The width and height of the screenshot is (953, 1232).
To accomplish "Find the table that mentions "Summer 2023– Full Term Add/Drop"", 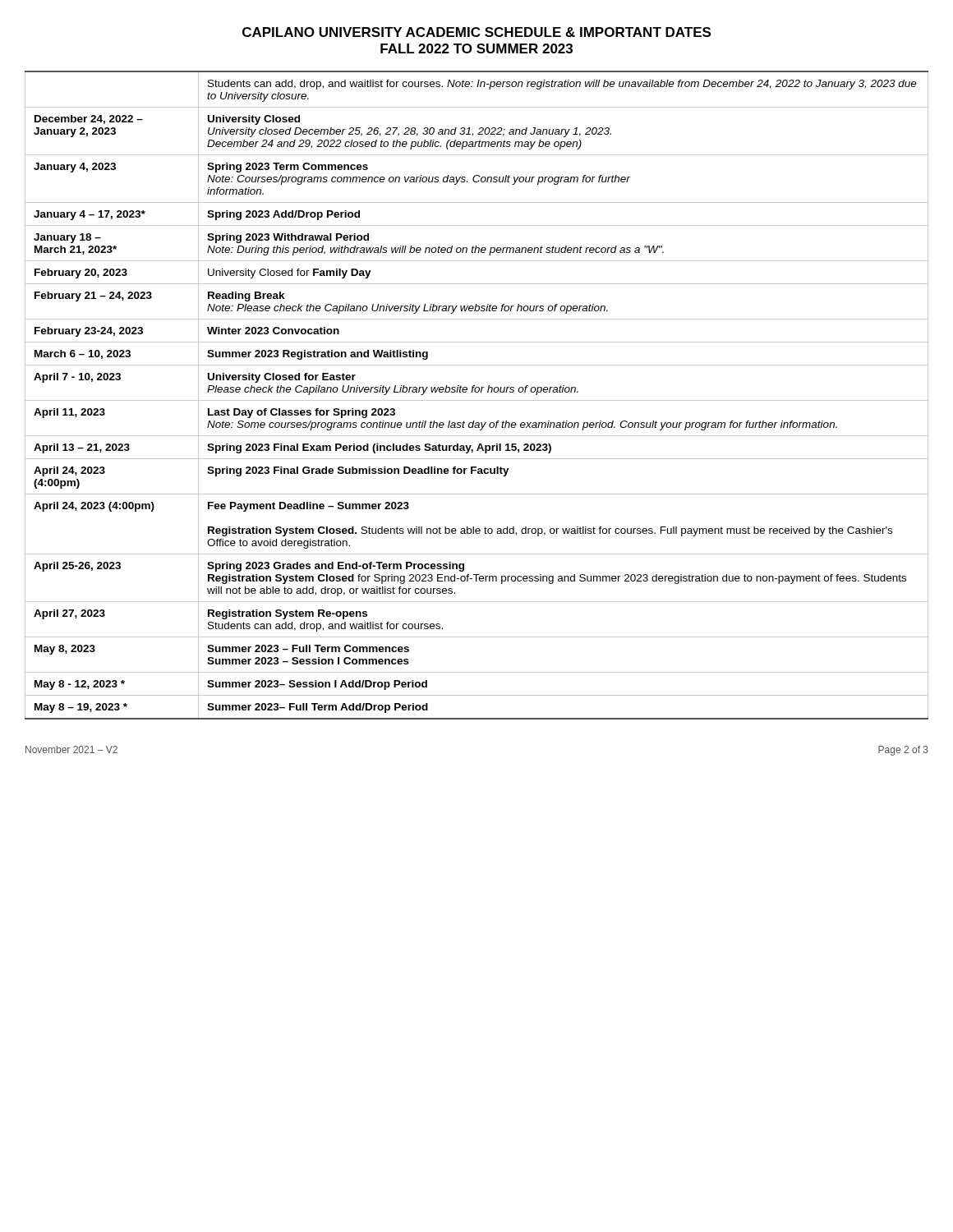I will click(x=476, y=395).
